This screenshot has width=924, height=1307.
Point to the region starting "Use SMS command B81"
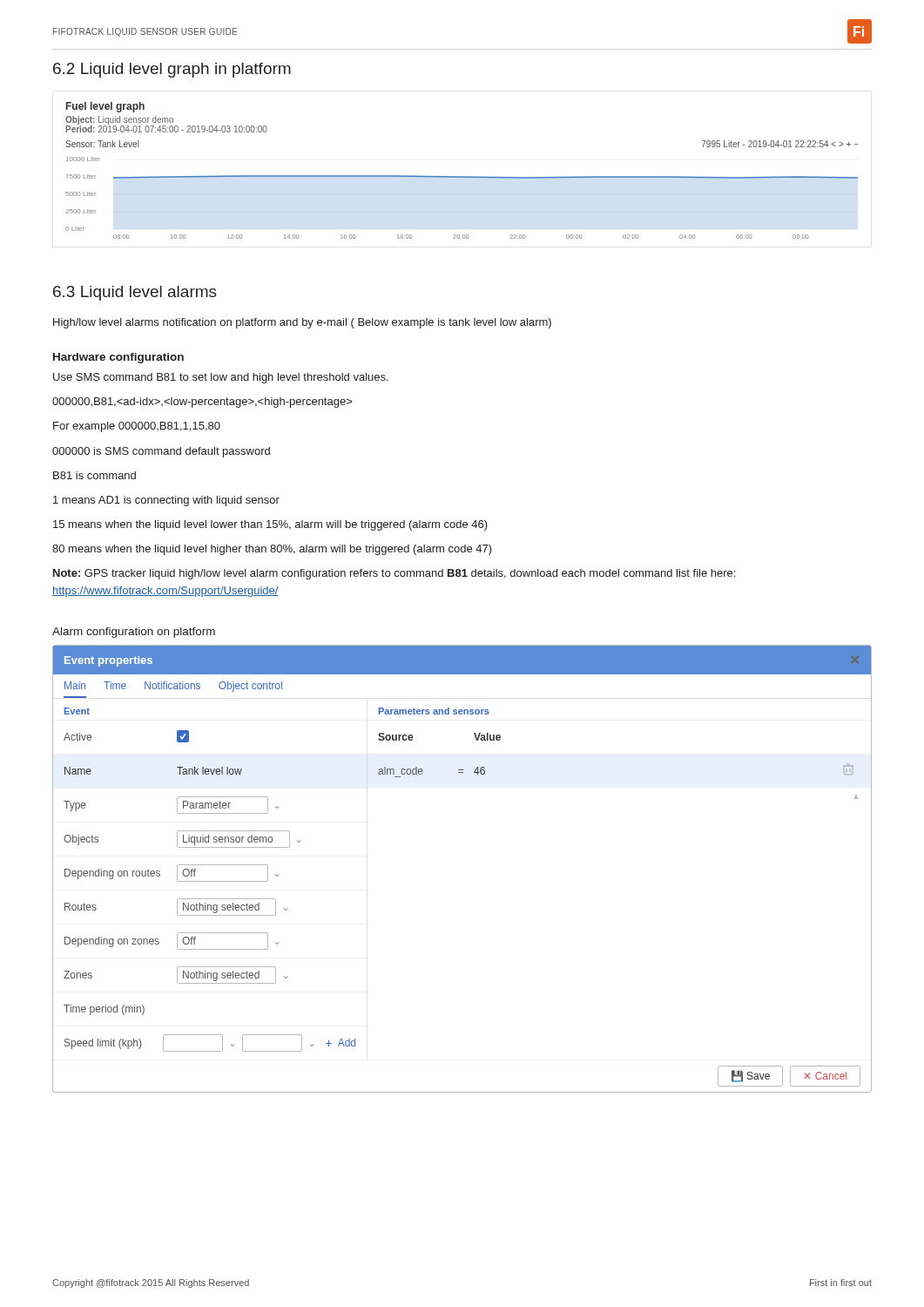pyautogui.click(x=221, y=377)
